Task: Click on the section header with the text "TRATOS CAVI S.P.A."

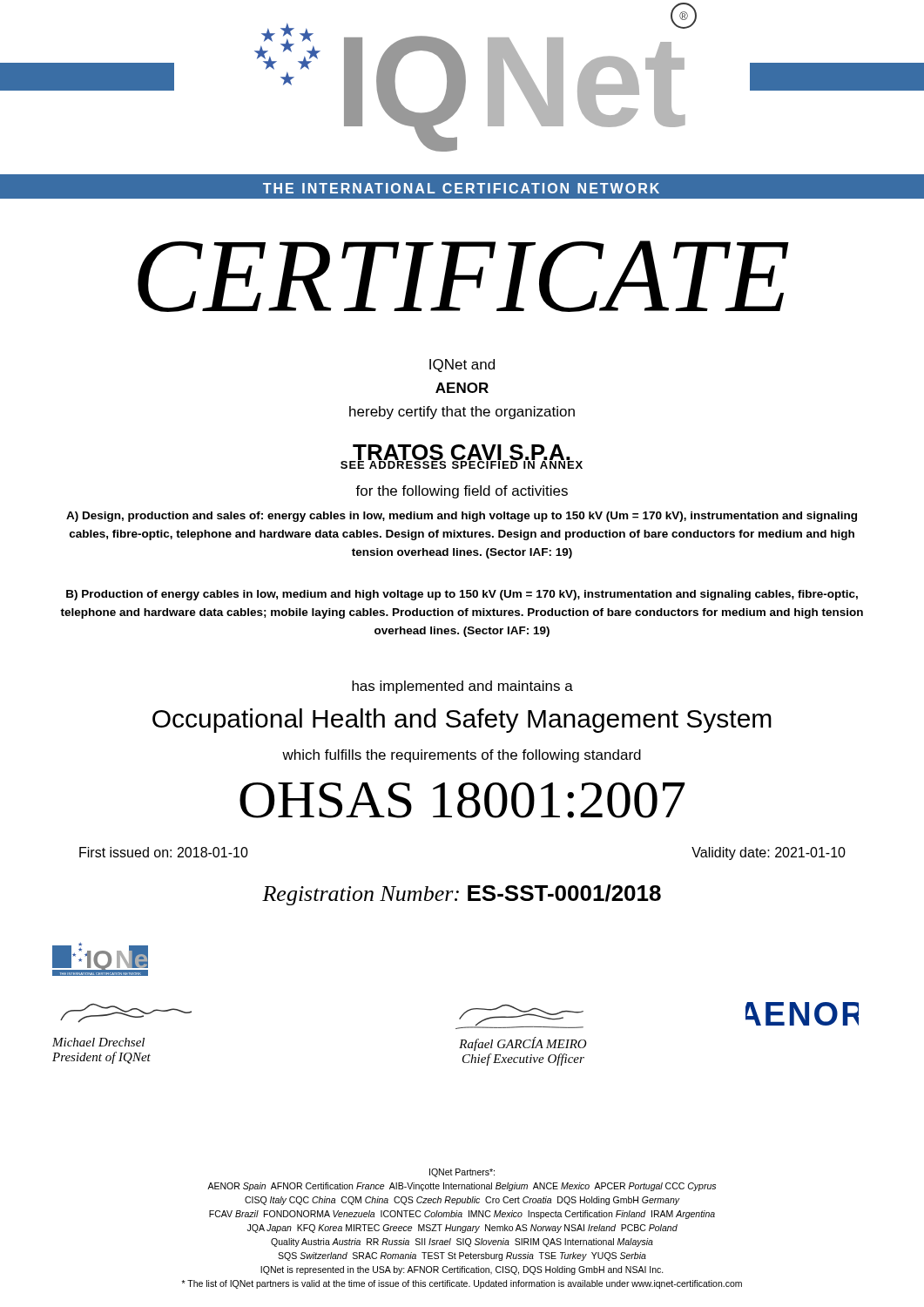Action: (462, 453)
